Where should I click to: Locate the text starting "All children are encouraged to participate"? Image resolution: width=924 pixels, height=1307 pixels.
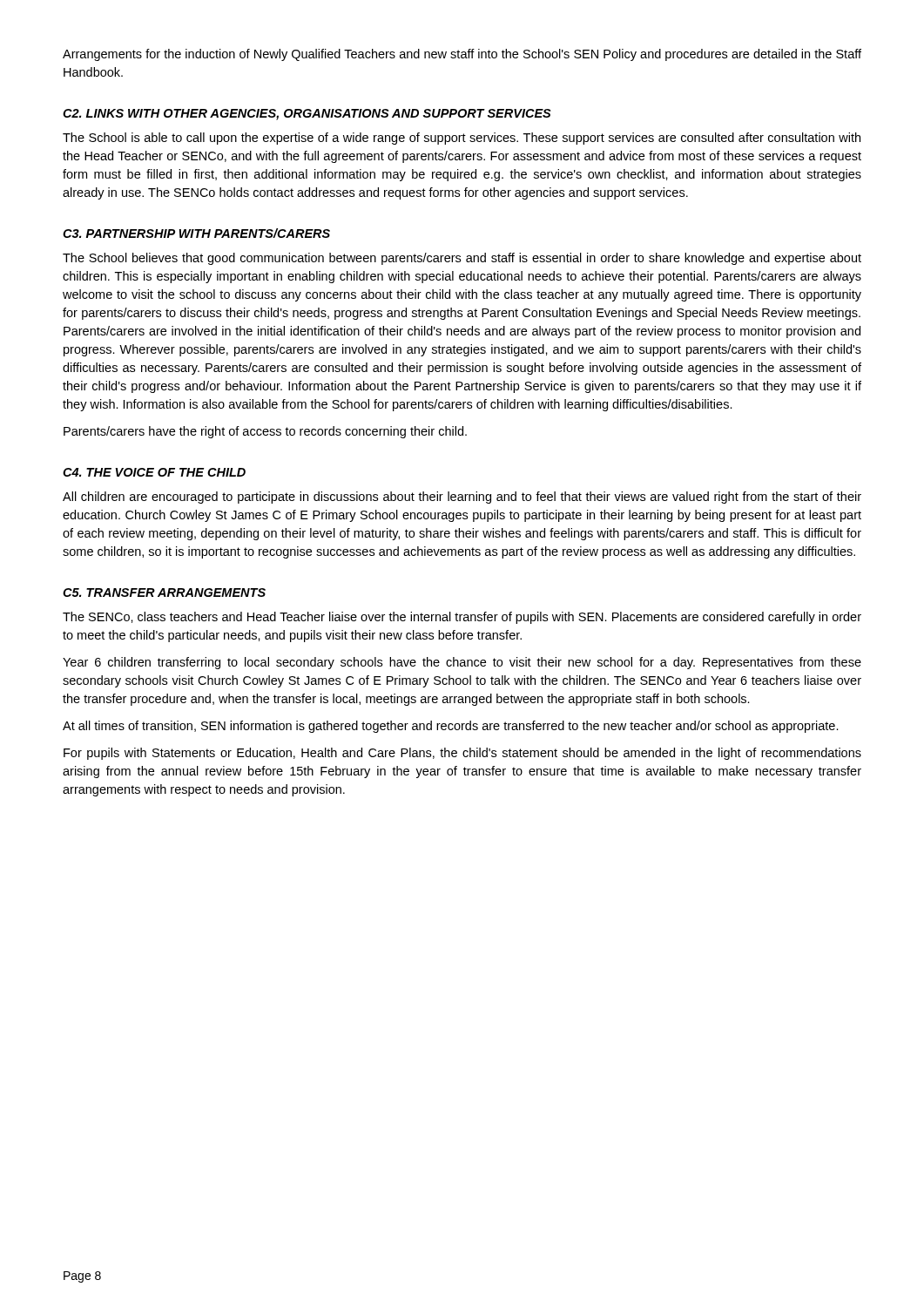[462, 525]
